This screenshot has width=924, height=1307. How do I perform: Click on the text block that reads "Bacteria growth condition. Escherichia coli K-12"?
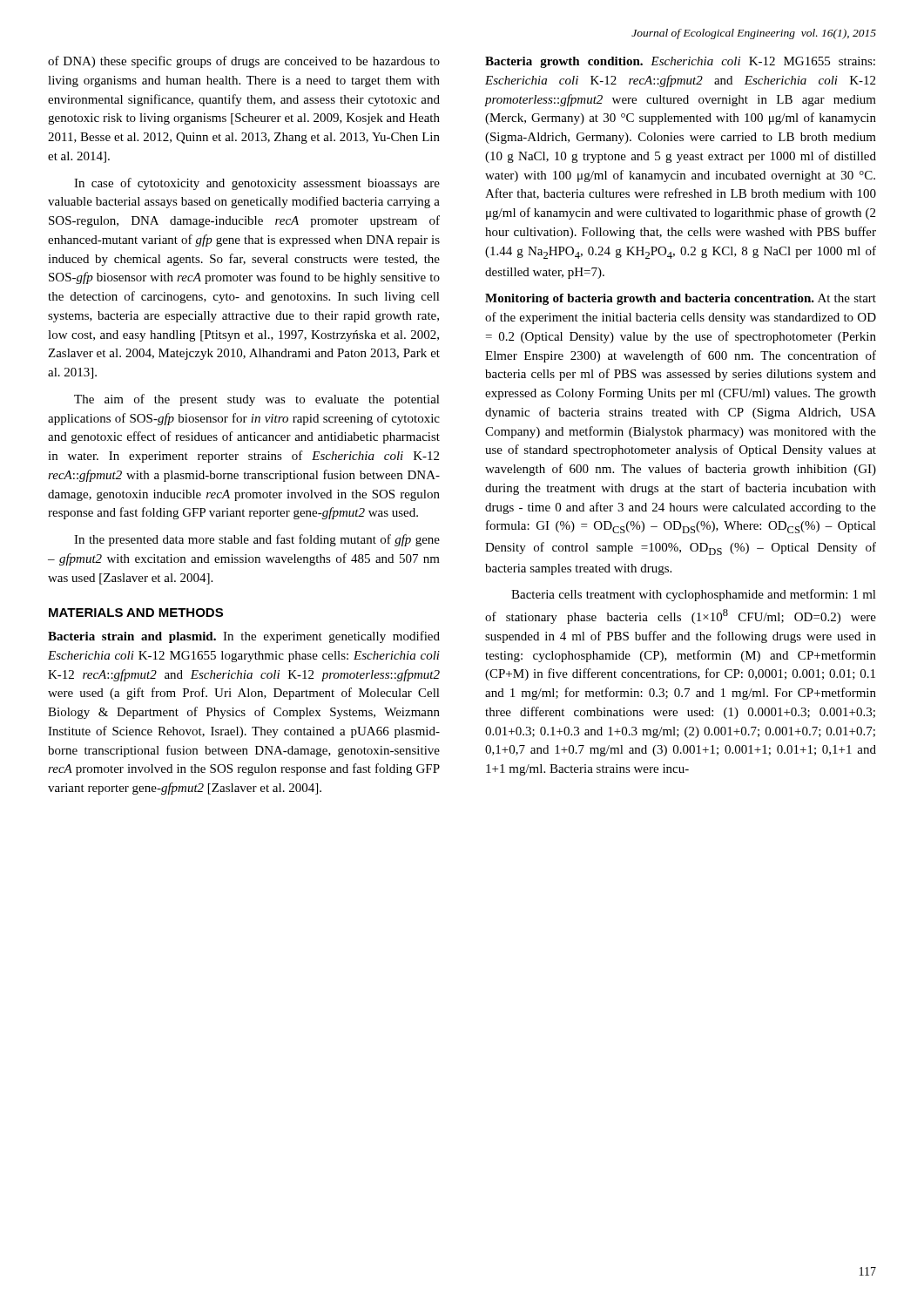(x=681, y=167)
